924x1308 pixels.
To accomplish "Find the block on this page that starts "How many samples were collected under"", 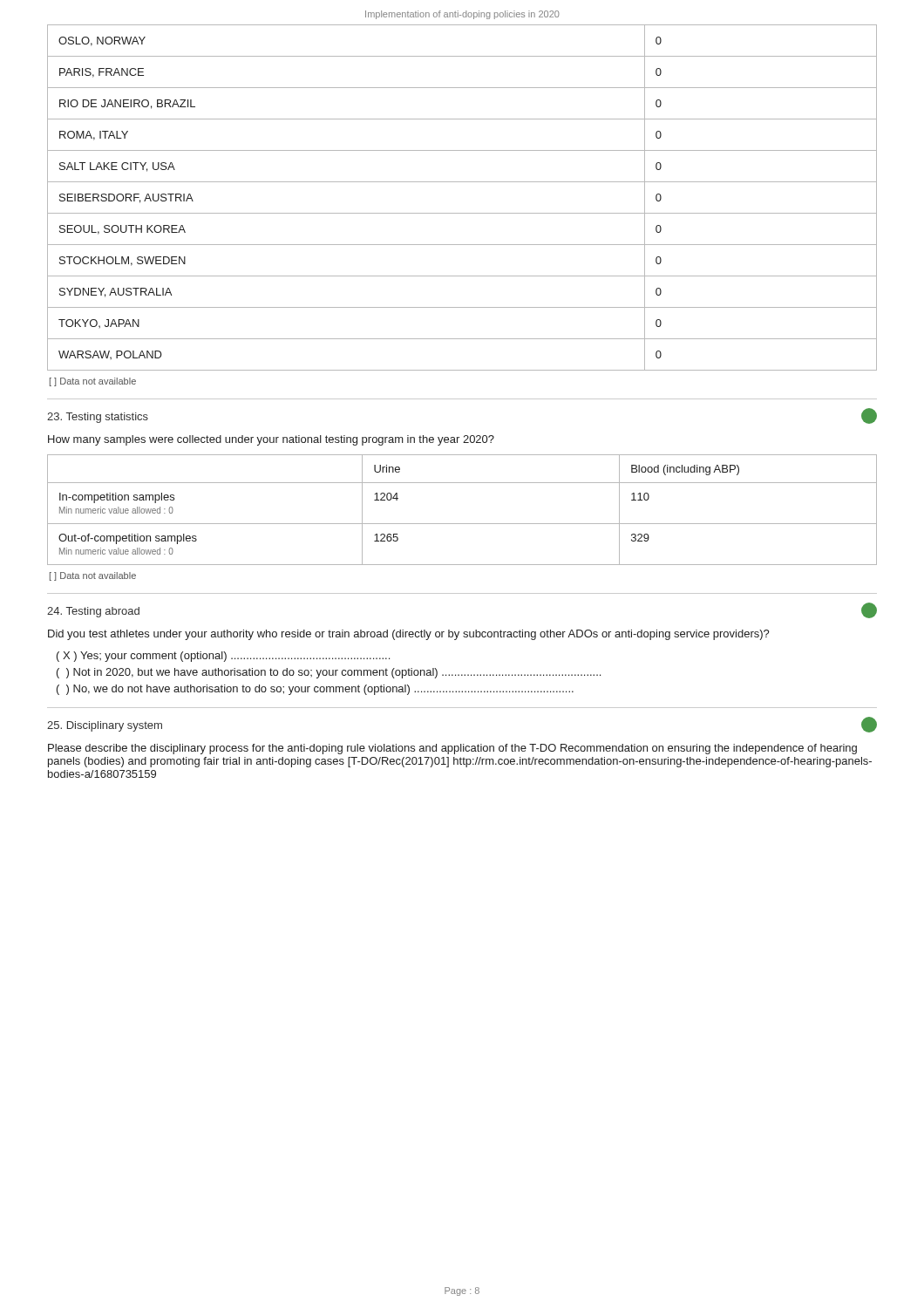I will 271,439.
